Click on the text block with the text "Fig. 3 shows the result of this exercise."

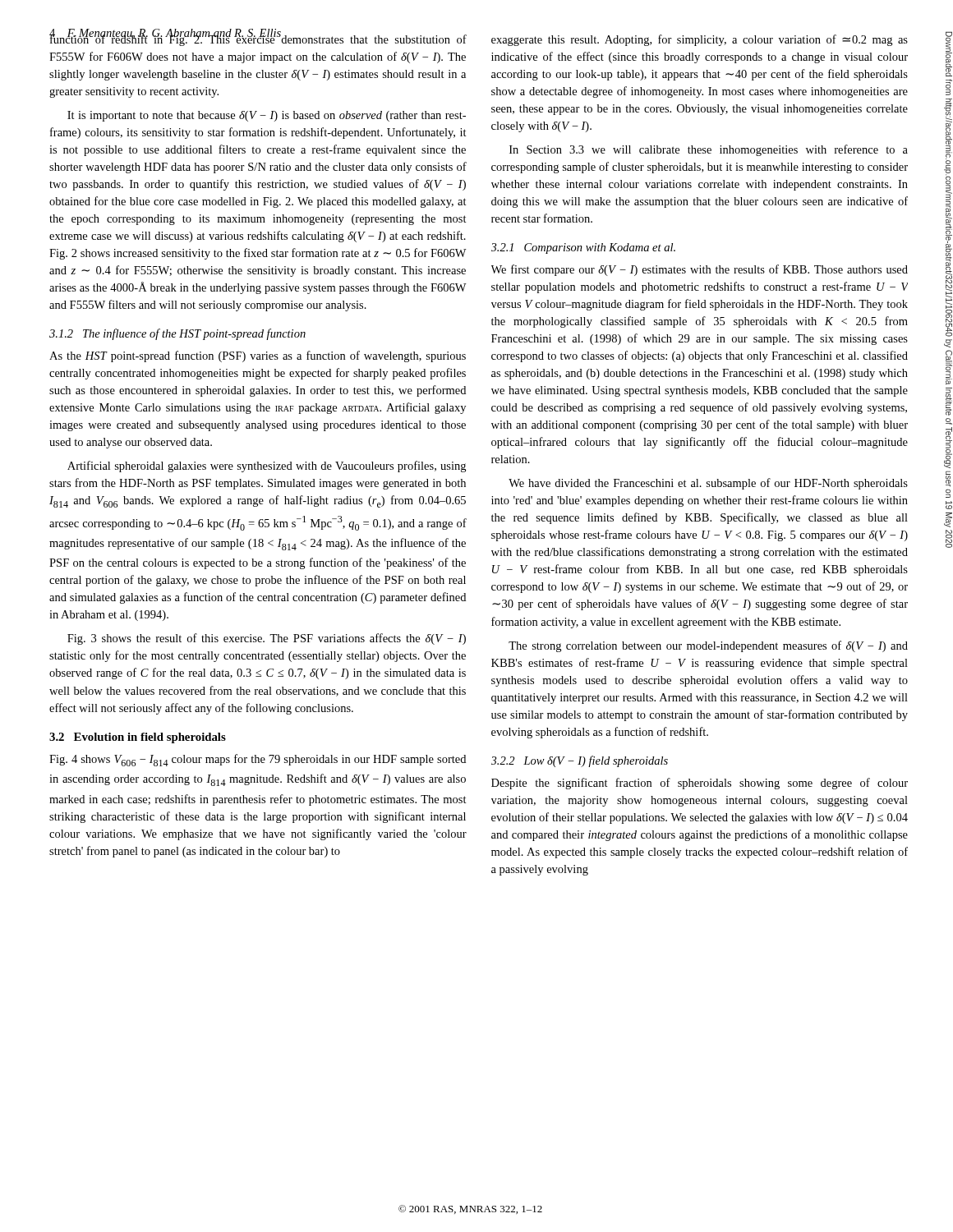pyautogui.click(x=258, y=673)
